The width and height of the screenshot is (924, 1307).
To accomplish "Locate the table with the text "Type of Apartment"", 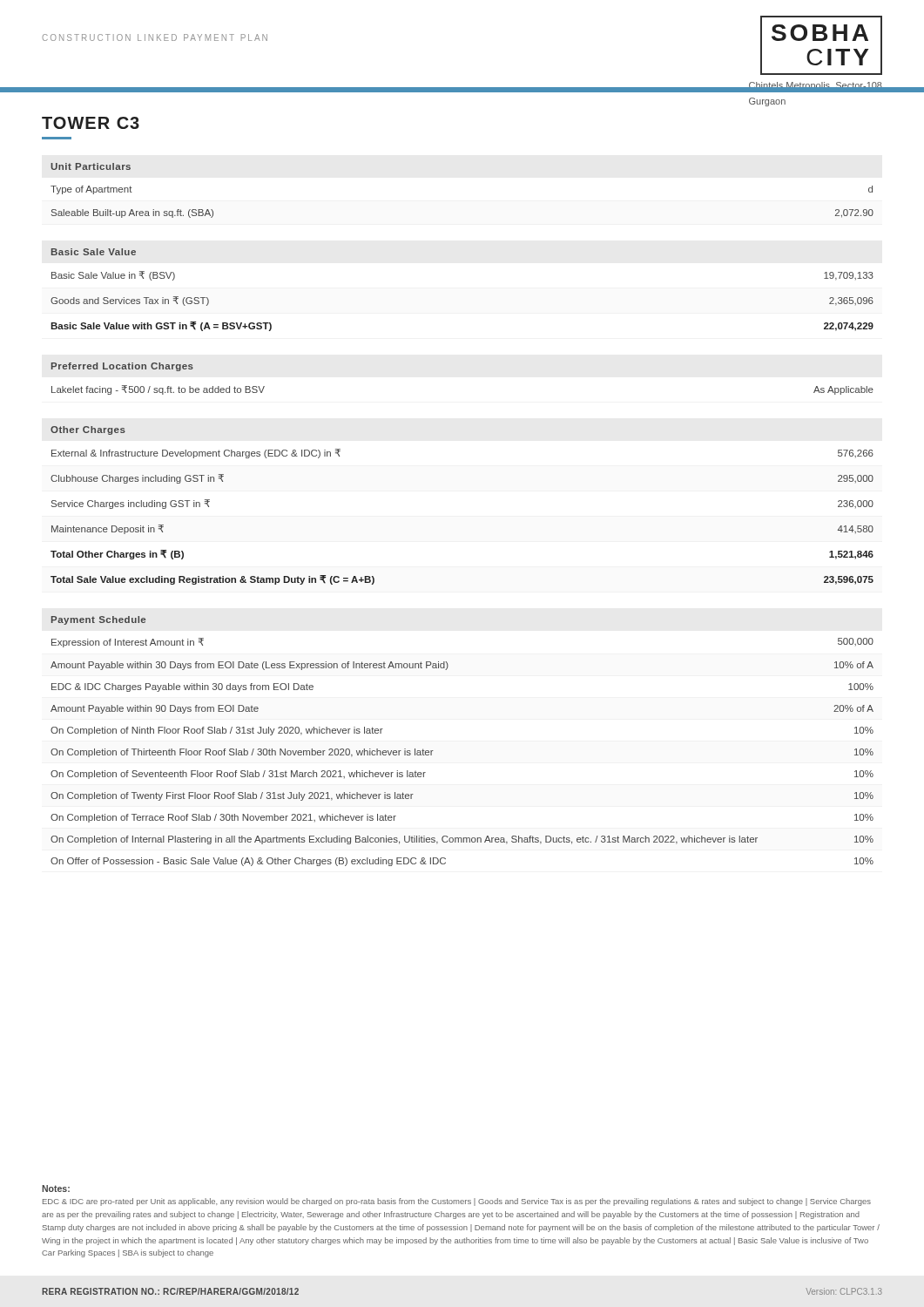I will click(x=462, y=190).
